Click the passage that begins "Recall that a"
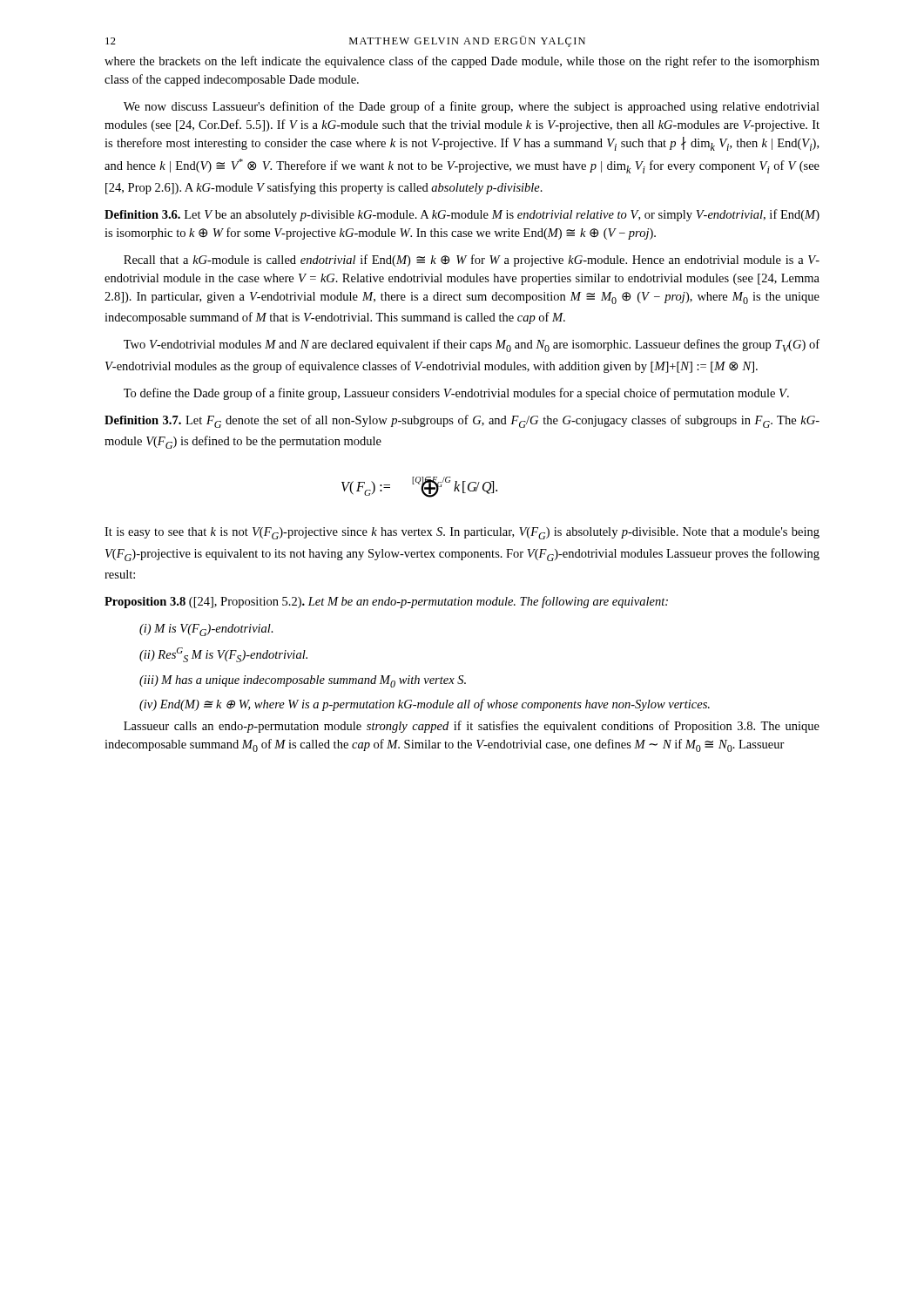Image resolution: width=924 pixels, height=1307 pixels. coord(462,326)
